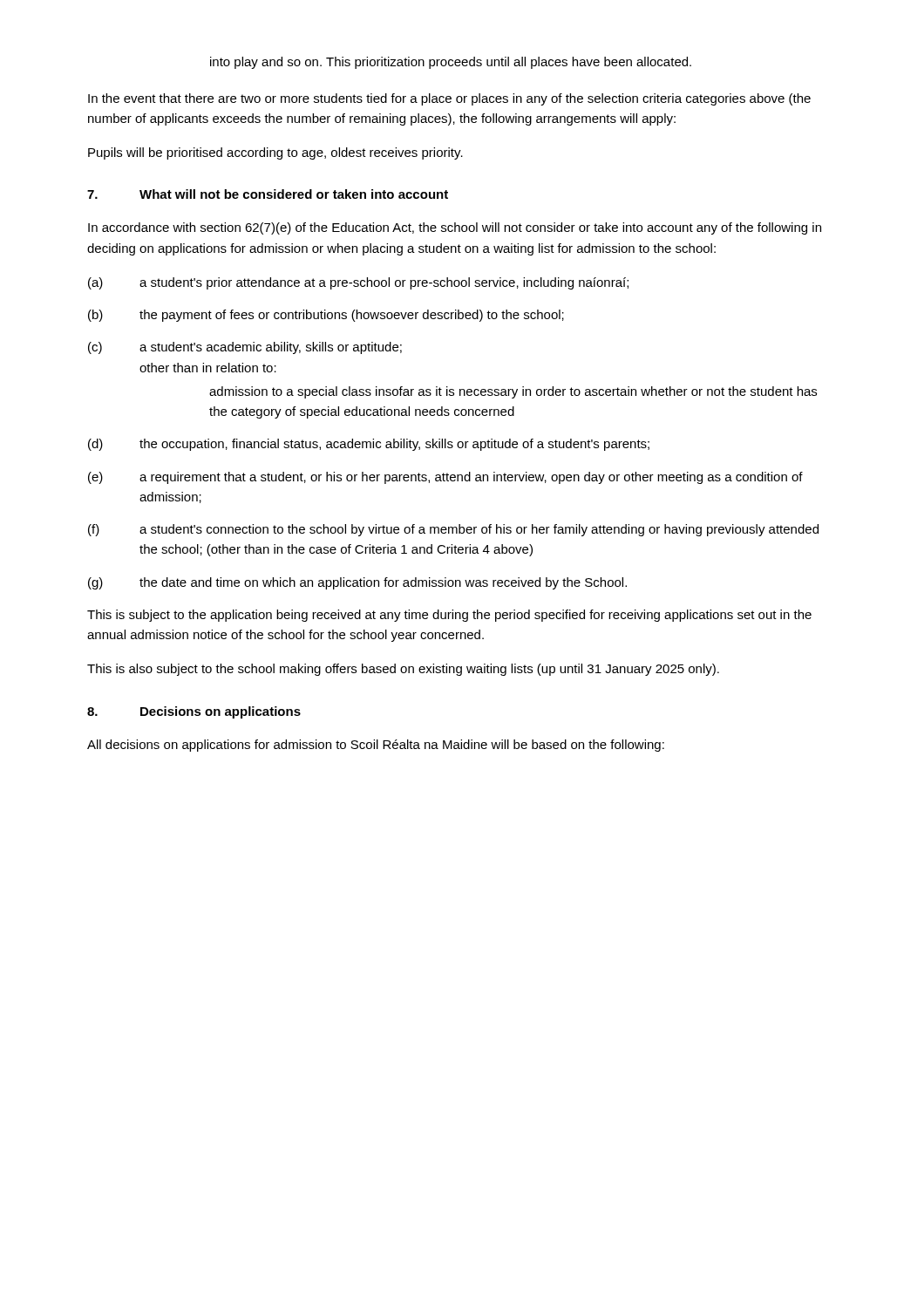Screen dimensions: 1308x924
Task: Where is the passage that starts "This is also"?
Action: point(404,669)
